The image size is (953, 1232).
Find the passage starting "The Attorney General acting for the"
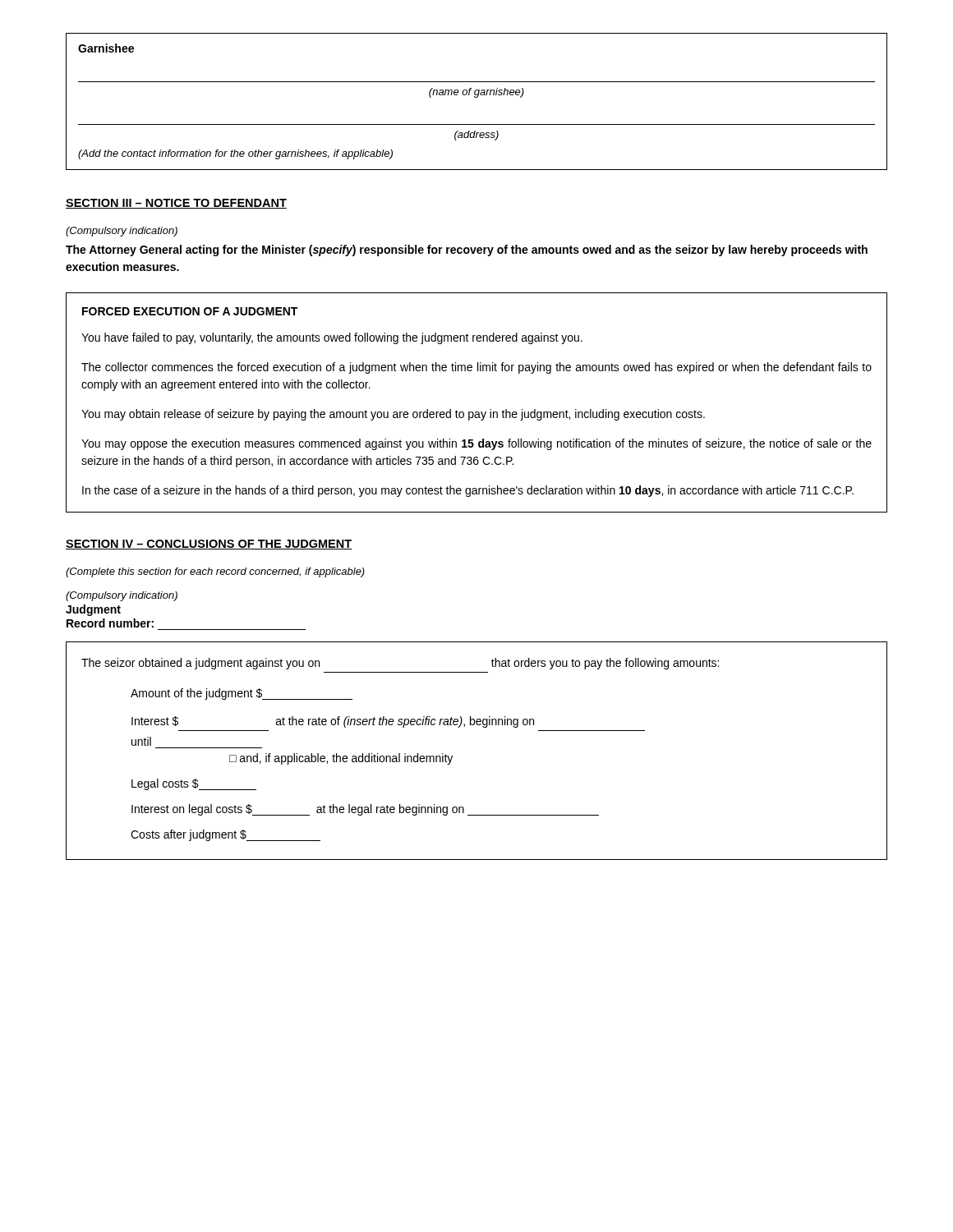point(467,258)
